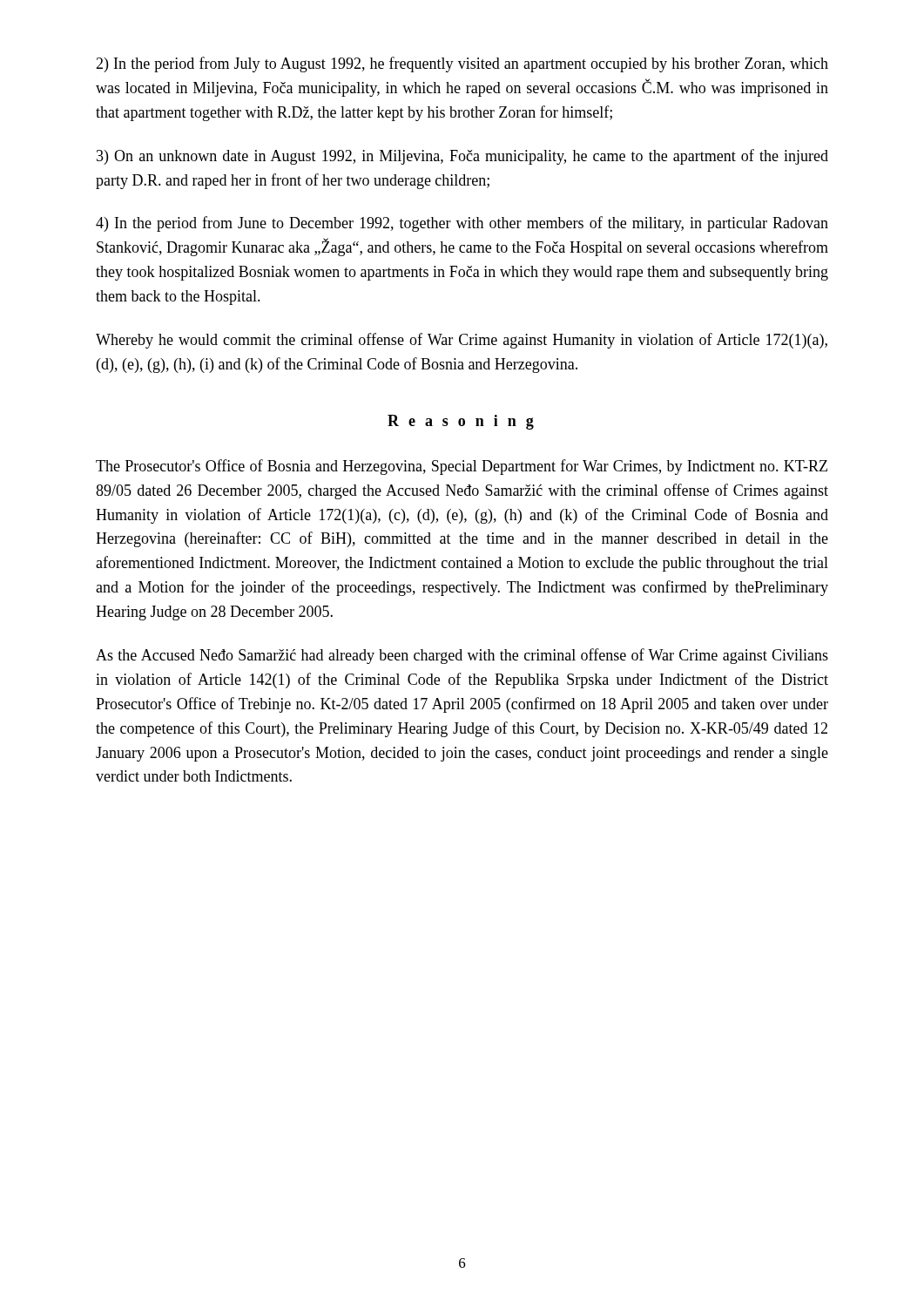
Task: Find the section header on this page that starts "R e a s o n i n"
Action: [462, 421]
